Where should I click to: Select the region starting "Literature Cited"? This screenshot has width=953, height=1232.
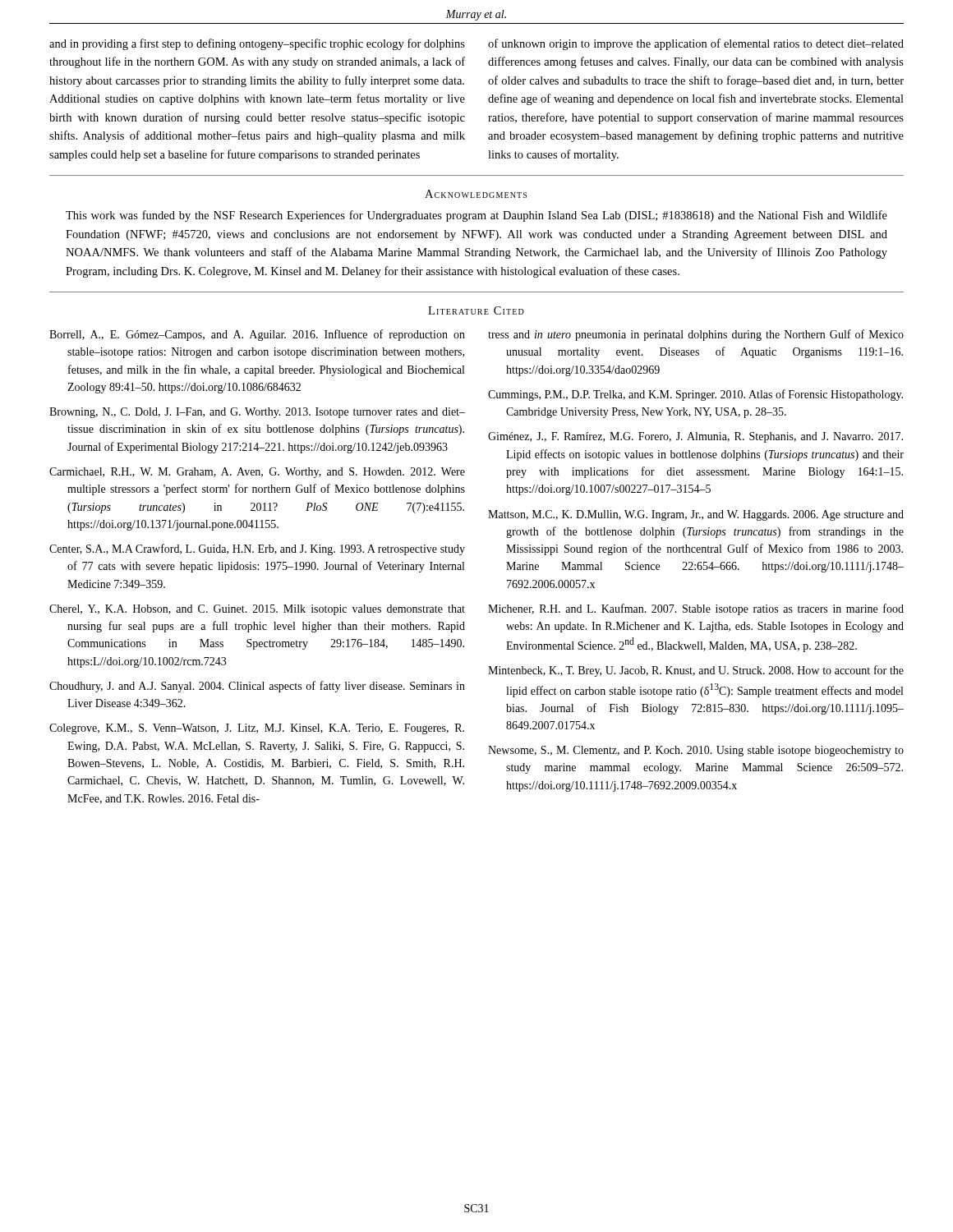(x=476, y=311)
